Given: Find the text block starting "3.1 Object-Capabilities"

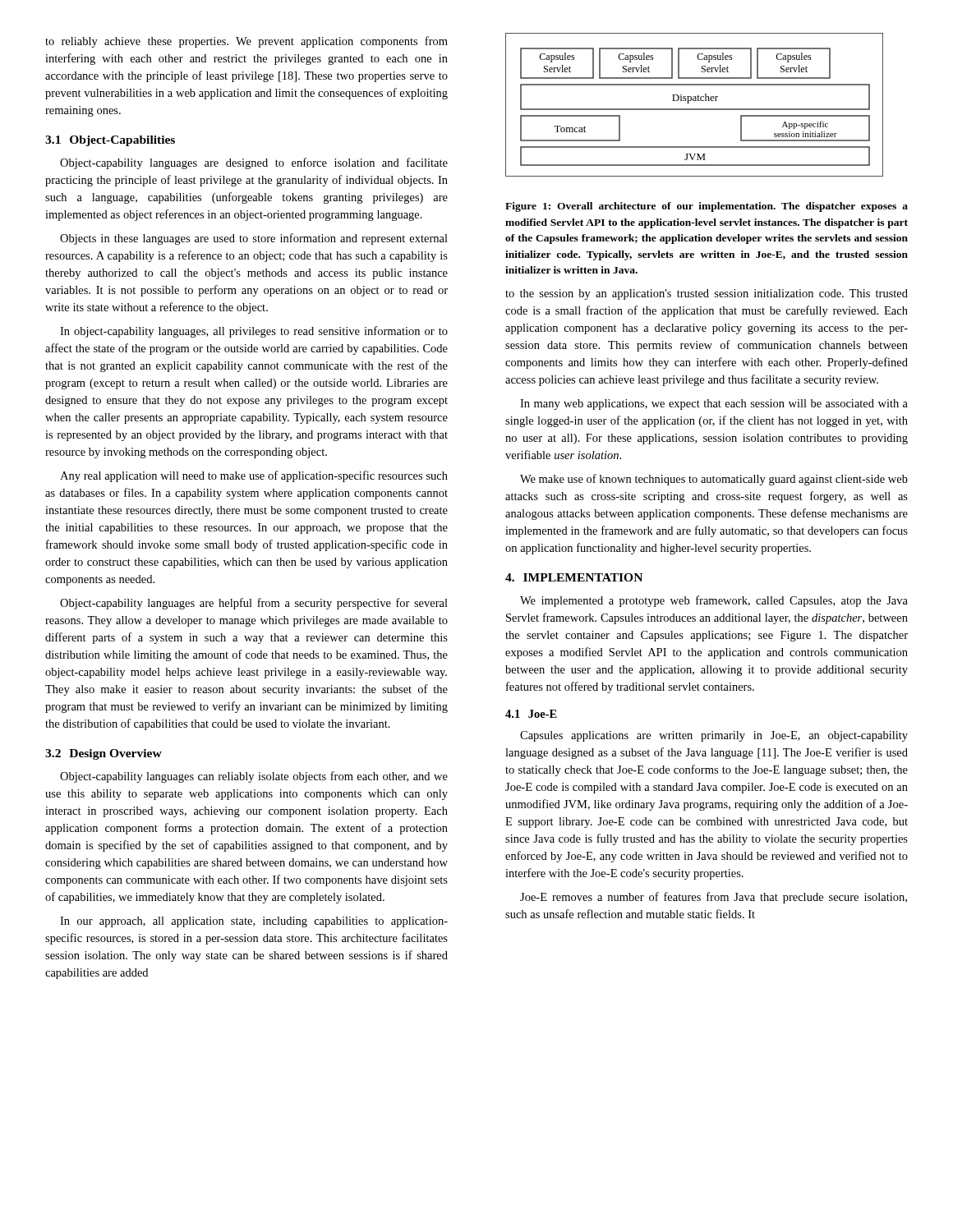Looking at the screenshot, I should point(110,141).
